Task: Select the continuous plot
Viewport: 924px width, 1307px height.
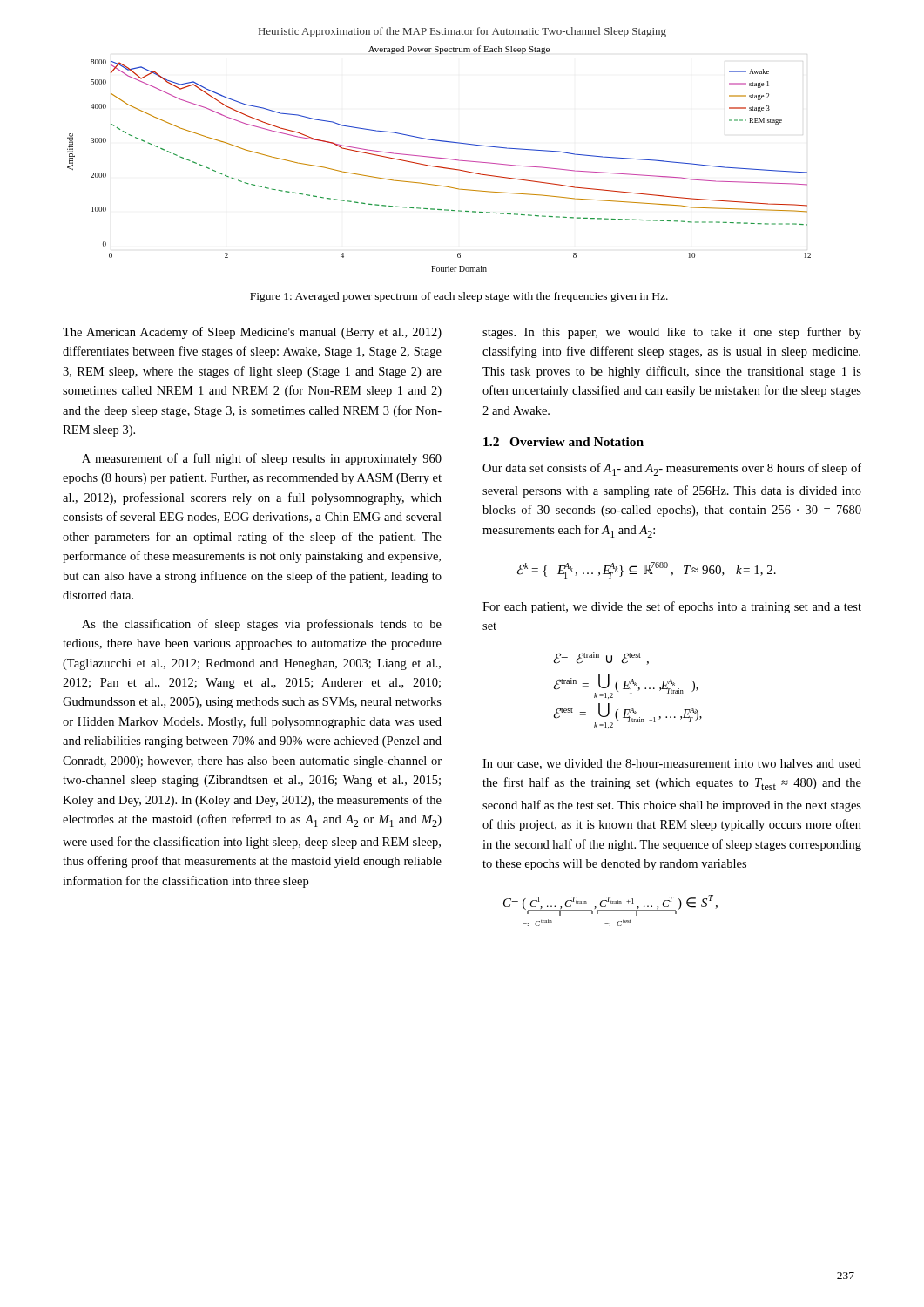Action: click(459, 165)
